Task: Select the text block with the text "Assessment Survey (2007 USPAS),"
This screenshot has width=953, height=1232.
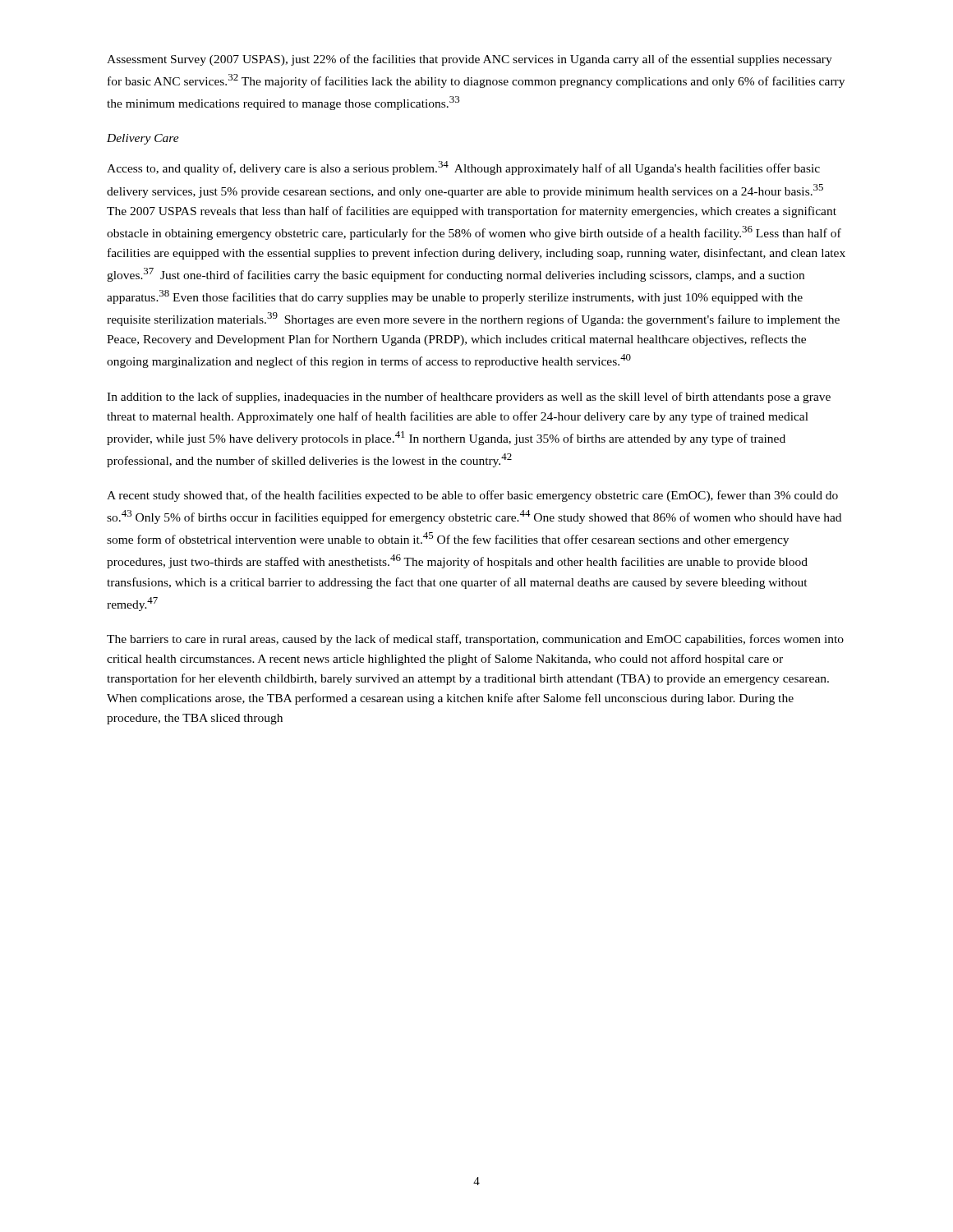Action: (x=476, y=81)
